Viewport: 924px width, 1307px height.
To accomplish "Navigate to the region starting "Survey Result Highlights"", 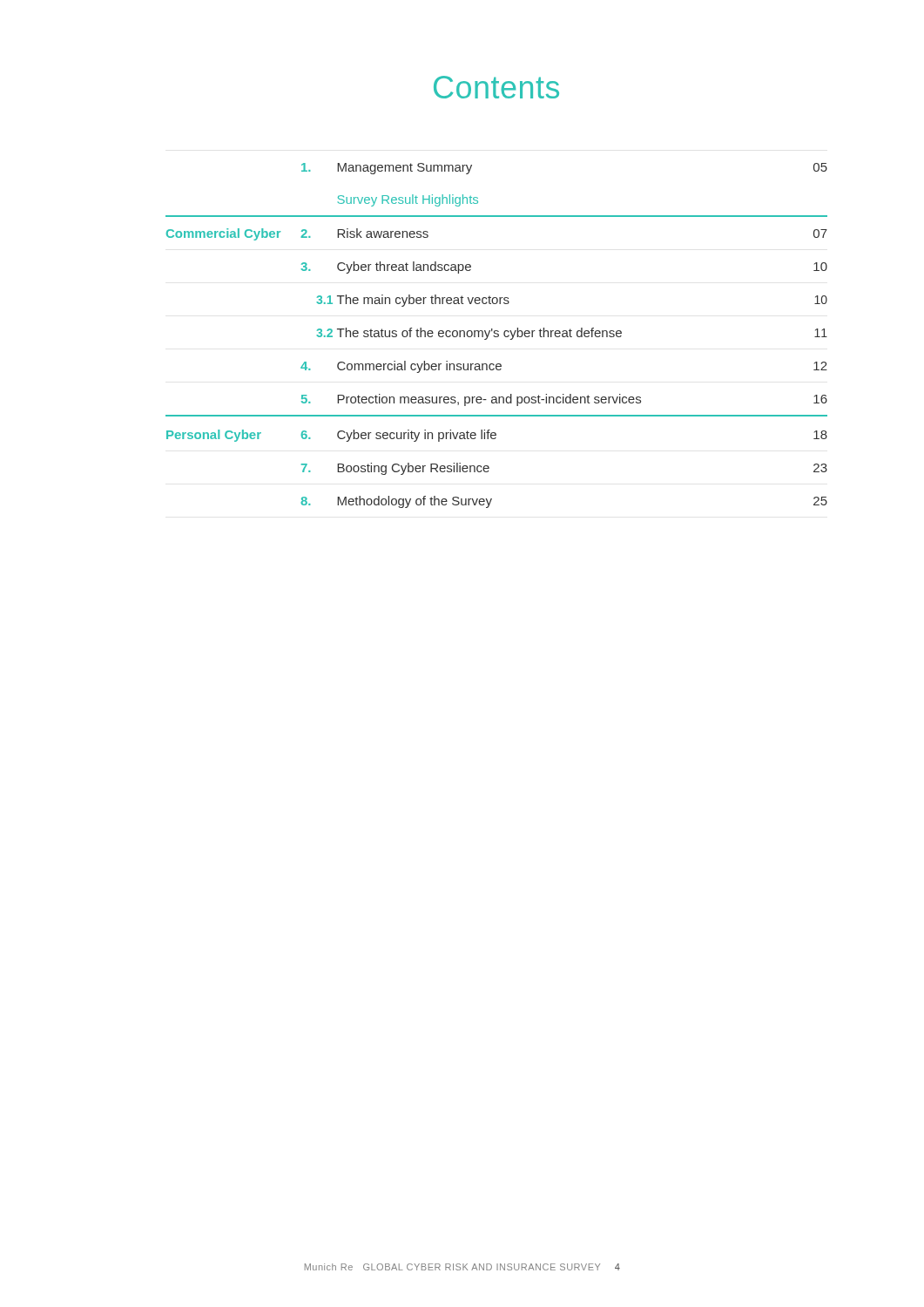I will click(x=408, y=199).
